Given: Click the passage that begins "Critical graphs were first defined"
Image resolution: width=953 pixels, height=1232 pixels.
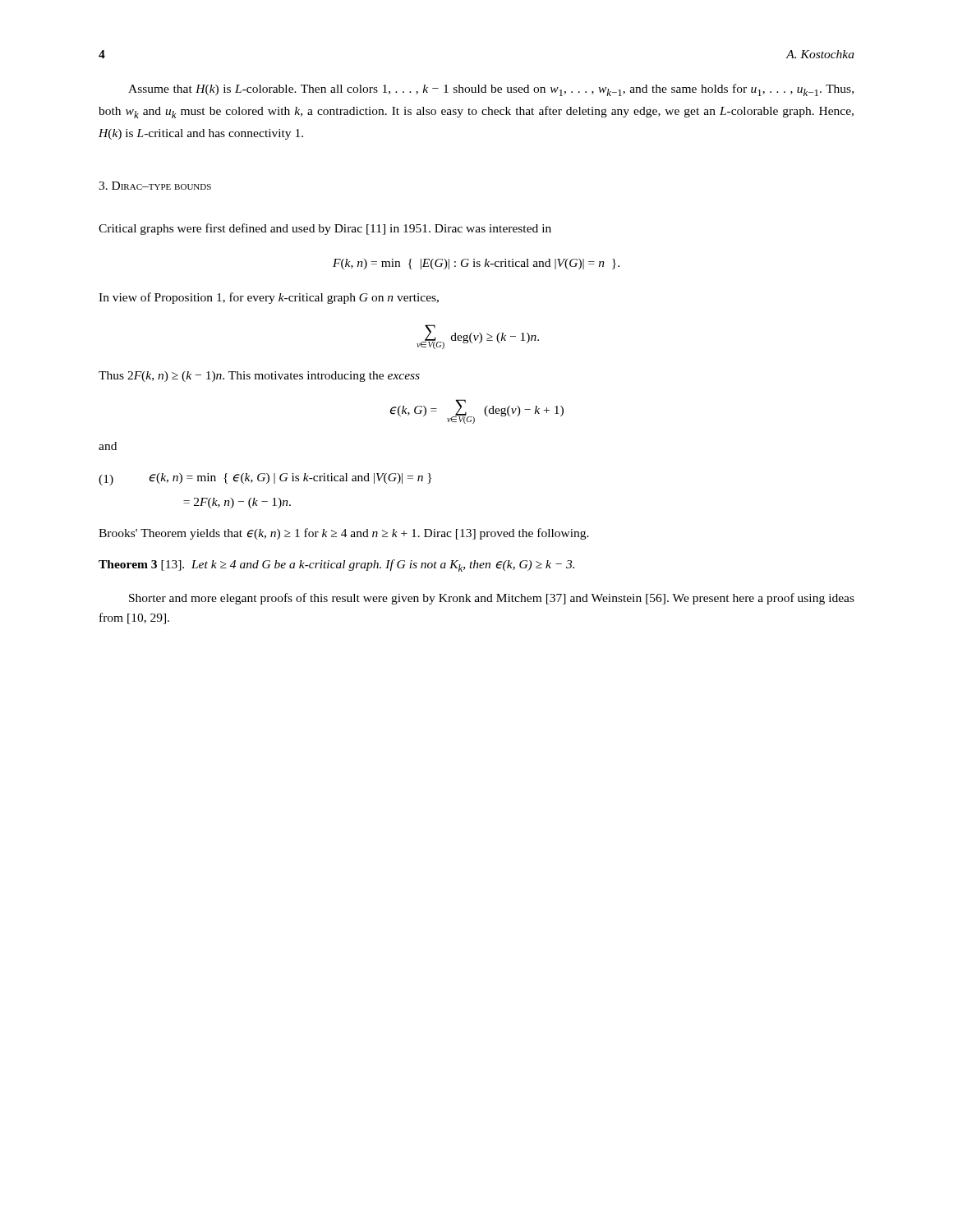Looking at the screenshot, I should tap(325, 228).
